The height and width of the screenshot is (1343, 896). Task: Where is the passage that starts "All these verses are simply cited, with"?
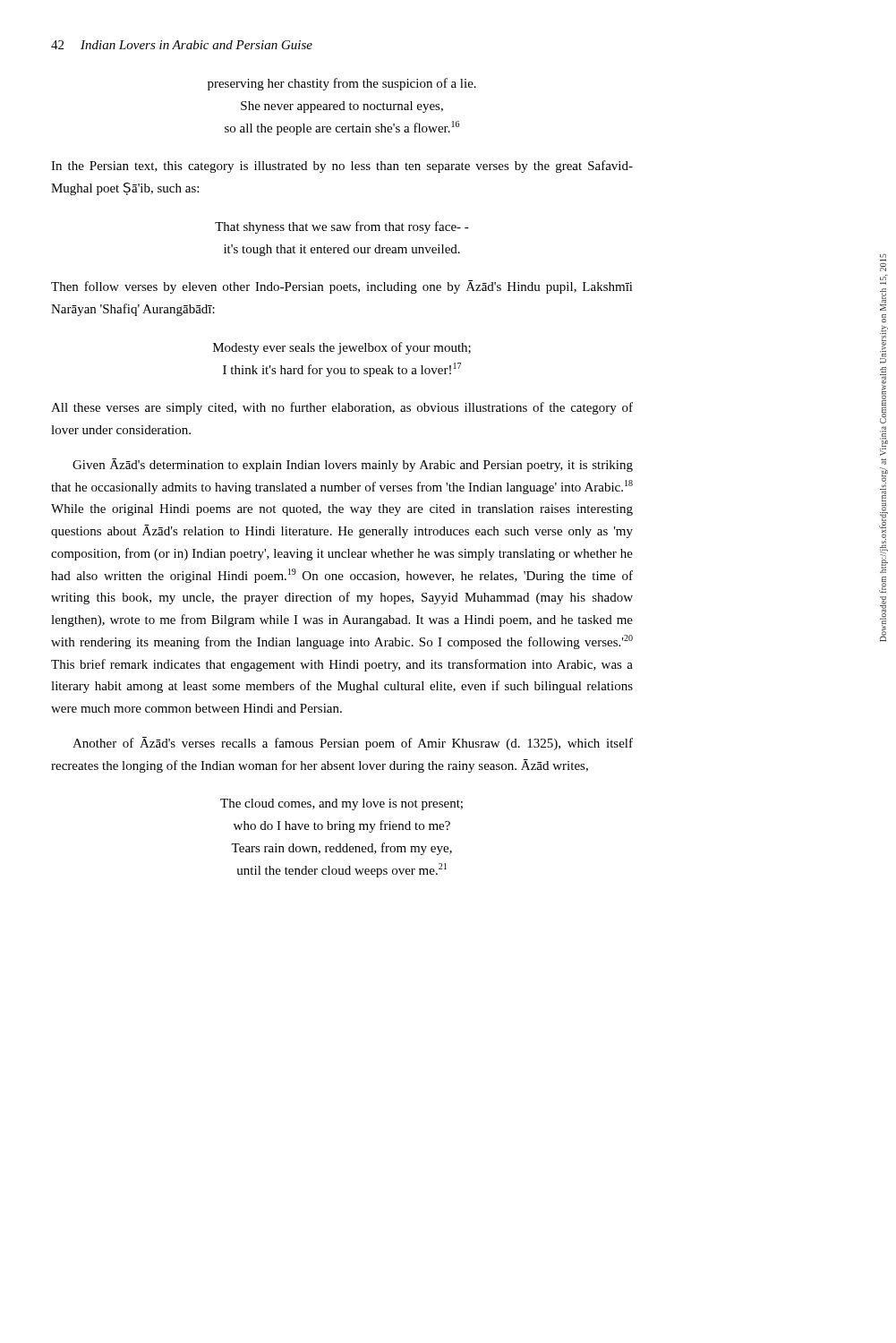click(x=342, y=419)
